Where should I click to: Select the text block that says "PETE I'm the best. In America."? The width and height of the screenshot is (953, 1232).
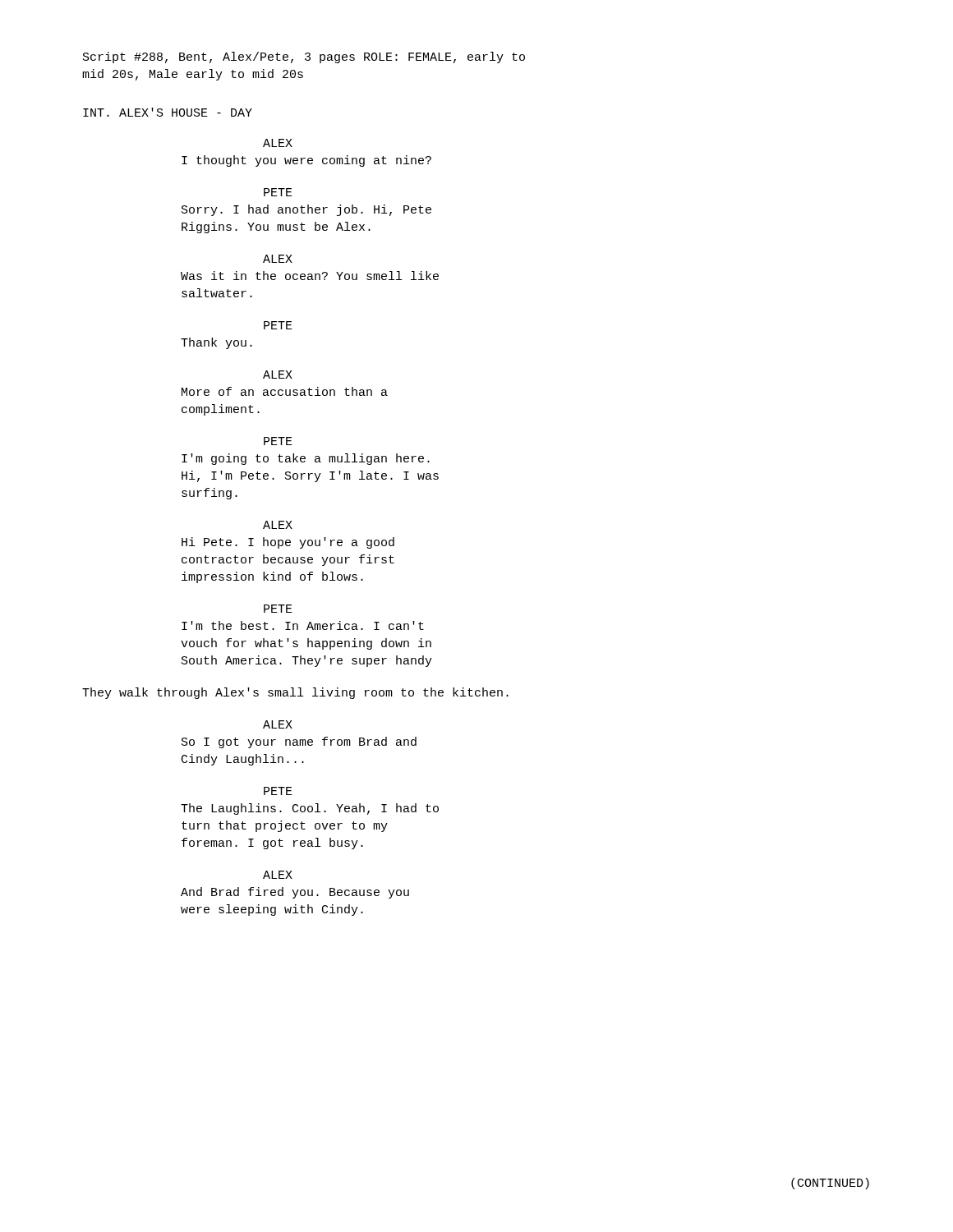pyautogui.click(x=278, y=609)
